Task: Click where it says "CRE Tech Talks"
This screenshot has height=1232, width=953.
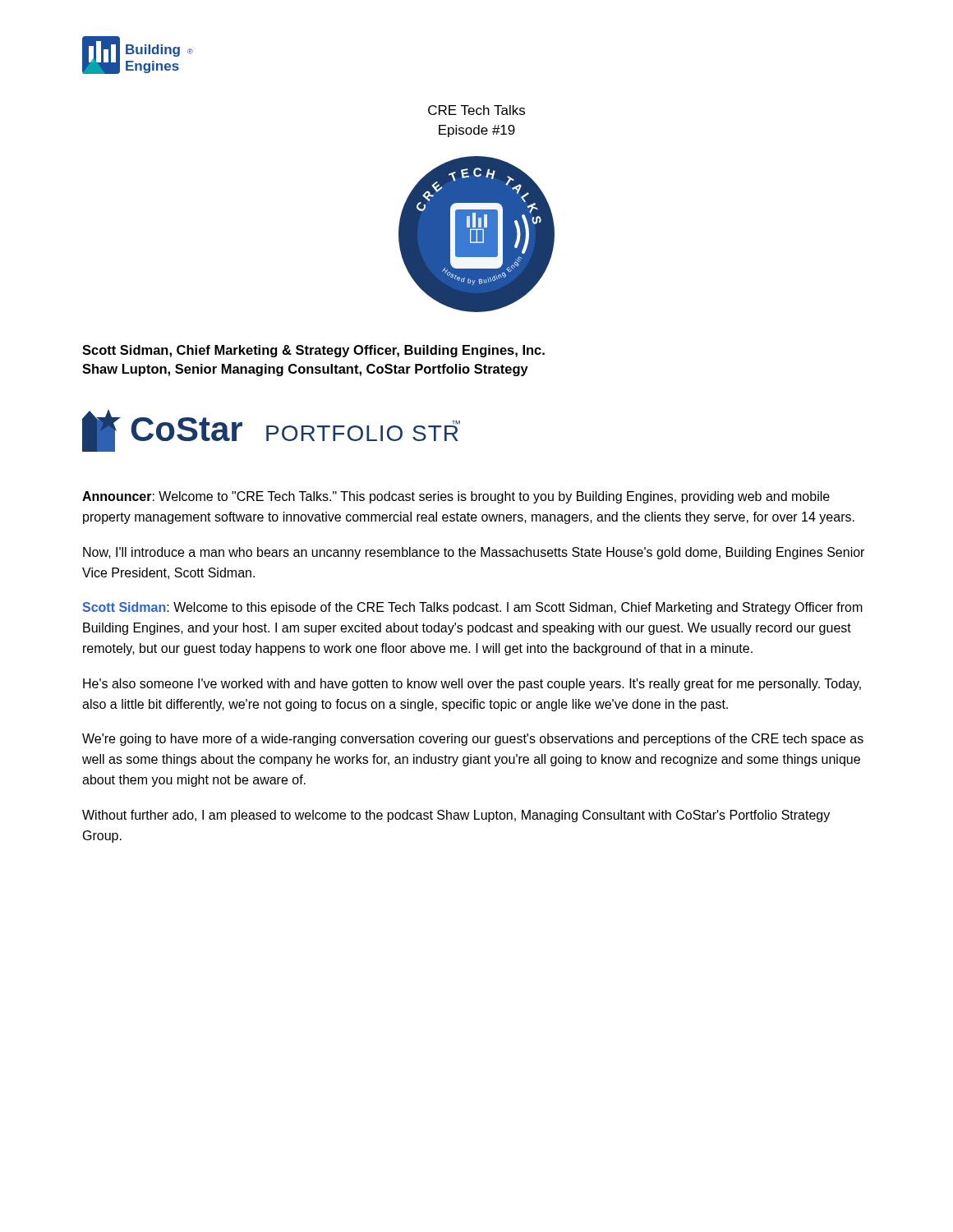Action: point(476,110)
